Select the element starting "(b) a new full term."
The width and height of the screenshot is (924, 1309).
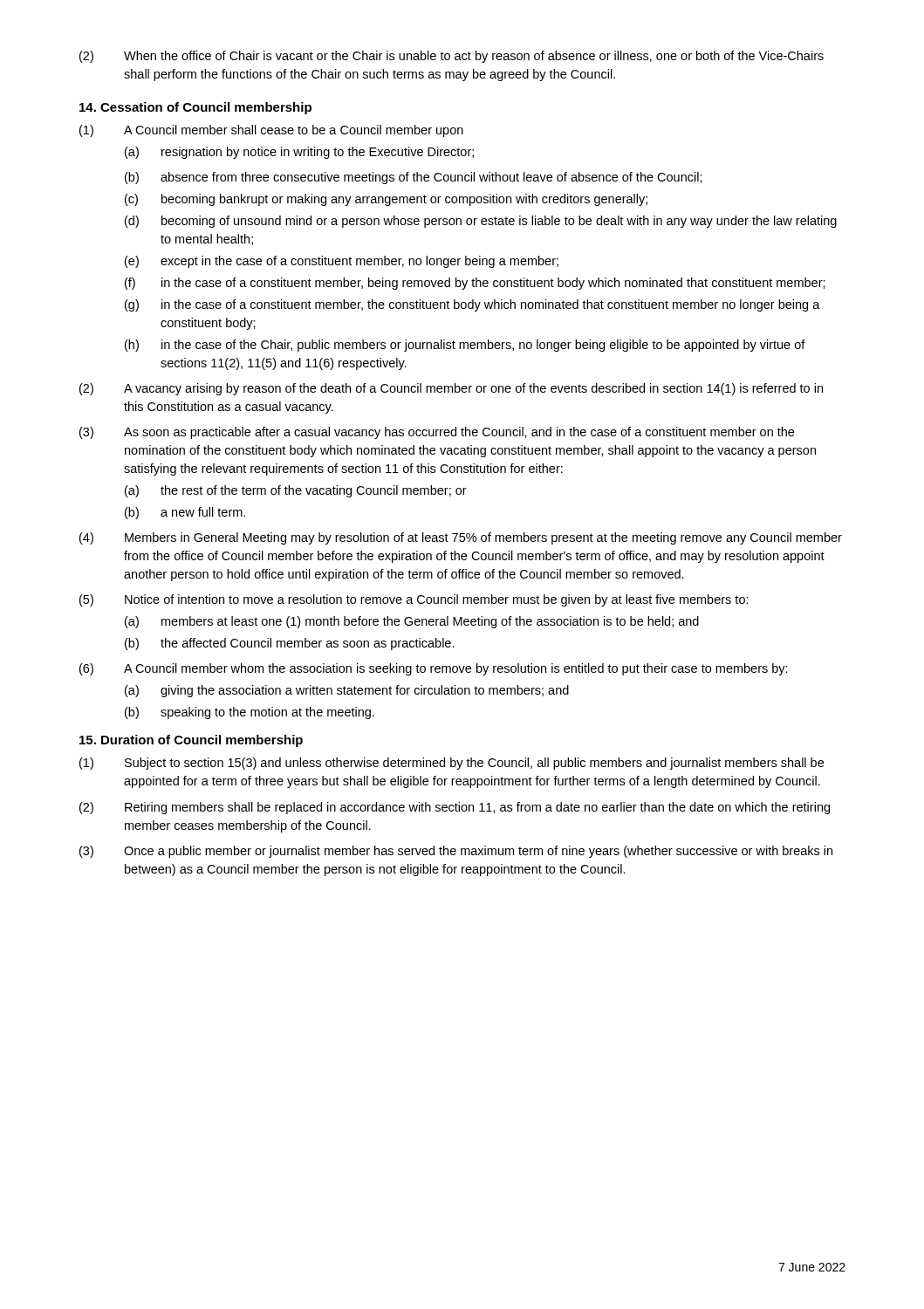185,513
